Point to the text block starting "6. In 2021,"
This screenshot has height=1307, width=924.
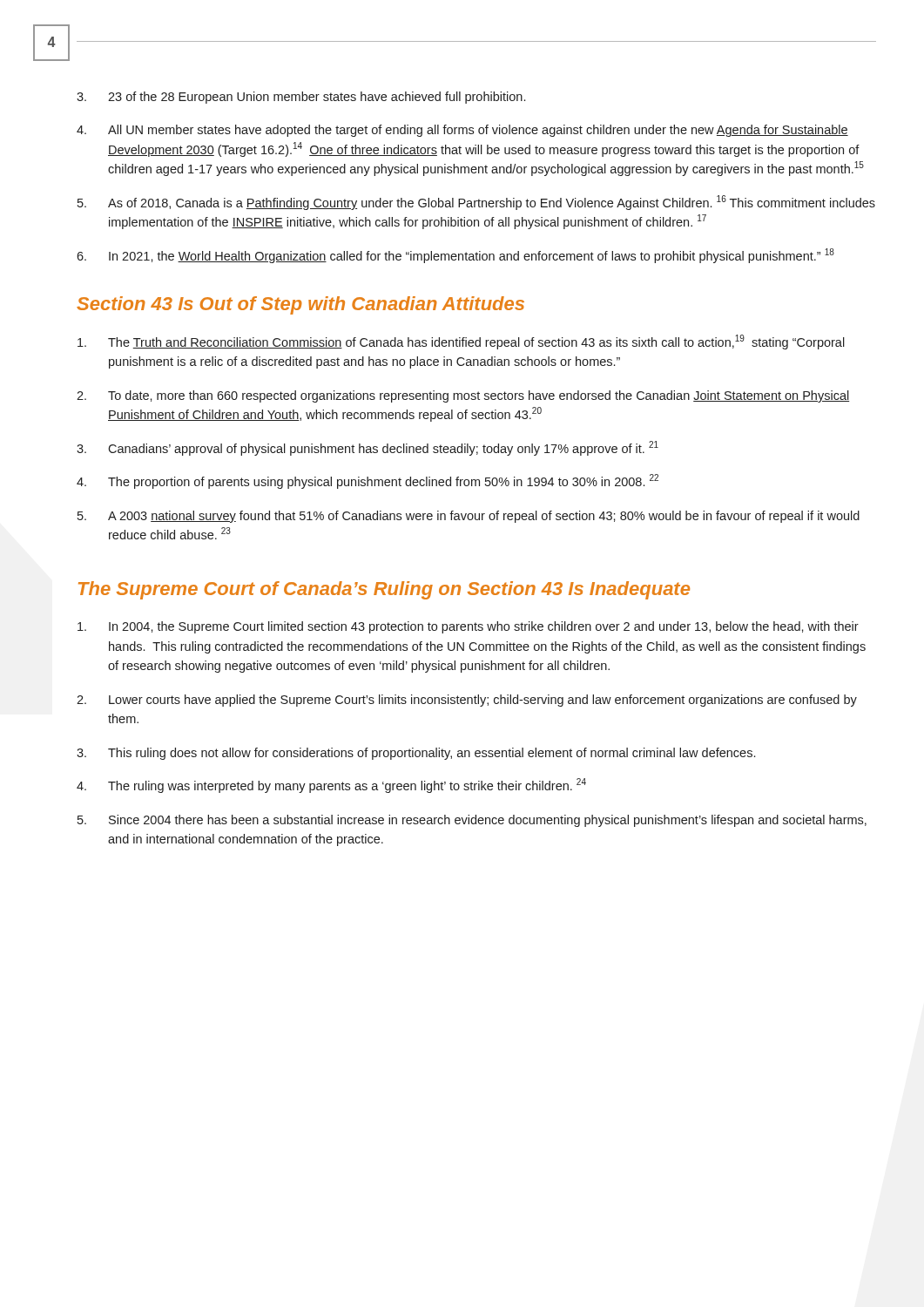476,256
